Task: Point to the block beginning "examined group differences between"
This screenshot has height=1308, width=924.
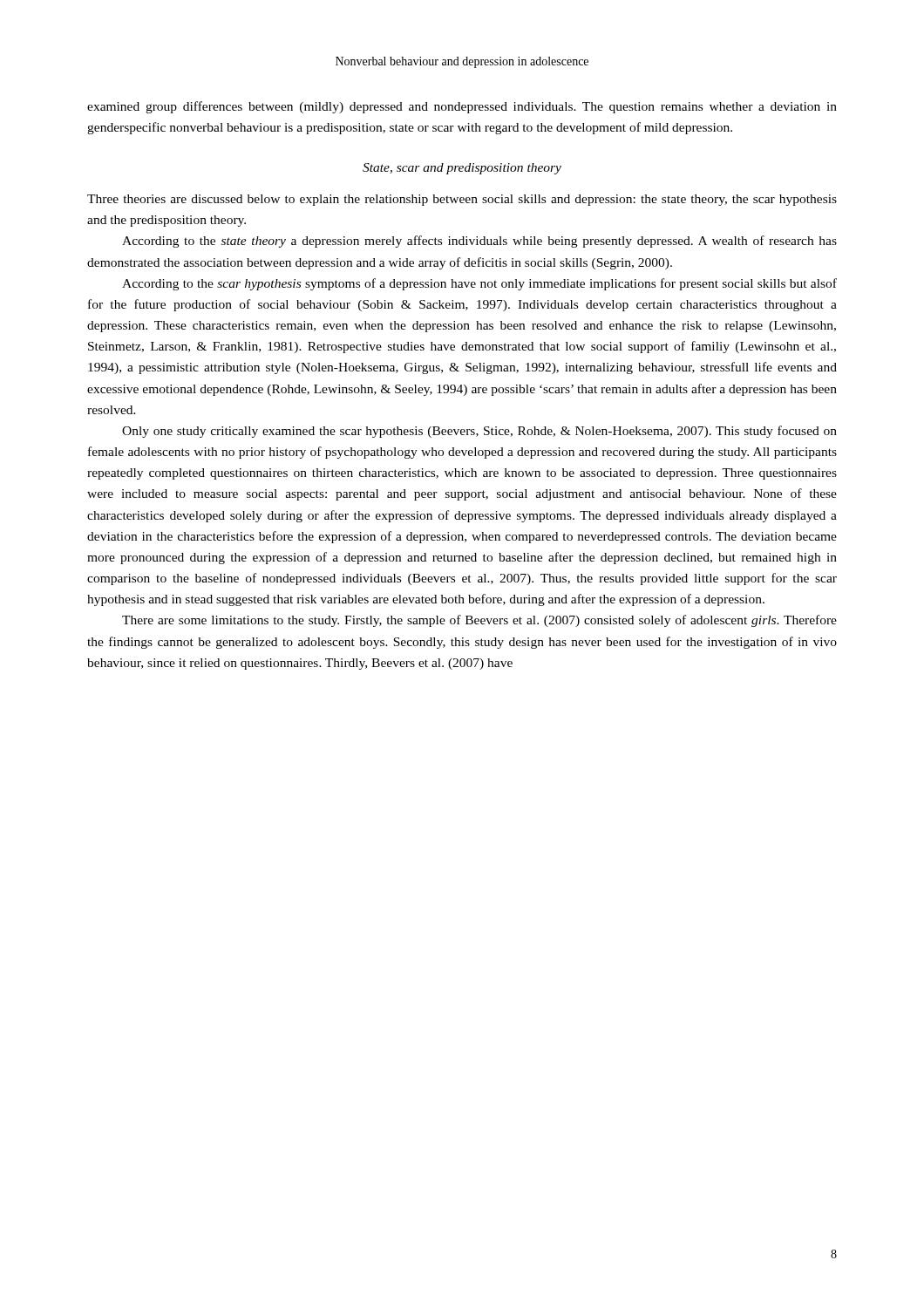Action: click(462, 116)
